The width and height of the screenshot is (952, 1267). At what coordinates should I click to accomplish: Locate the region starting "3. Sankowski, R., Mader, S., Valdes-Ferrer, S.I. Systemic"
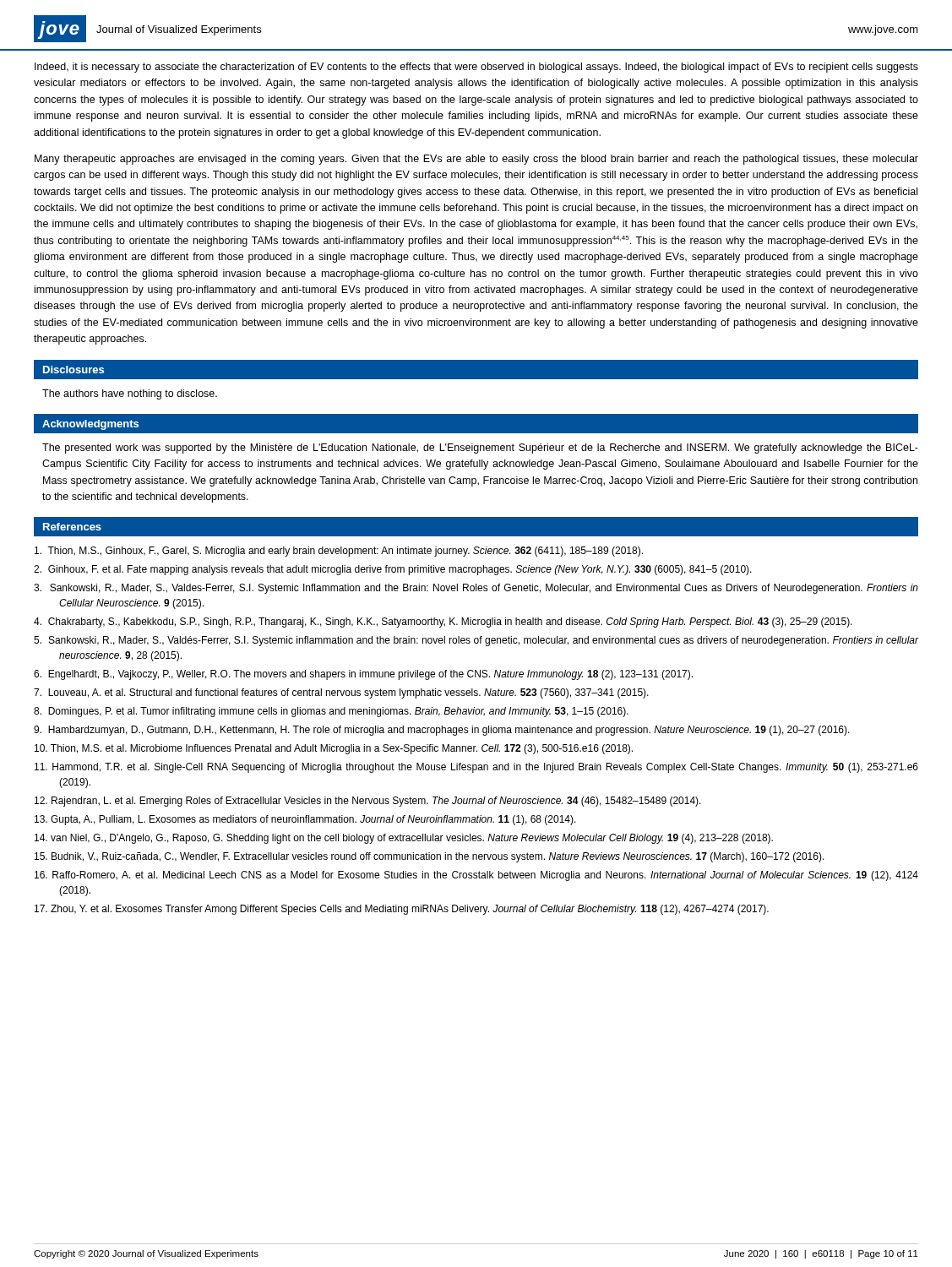(476, 596)
